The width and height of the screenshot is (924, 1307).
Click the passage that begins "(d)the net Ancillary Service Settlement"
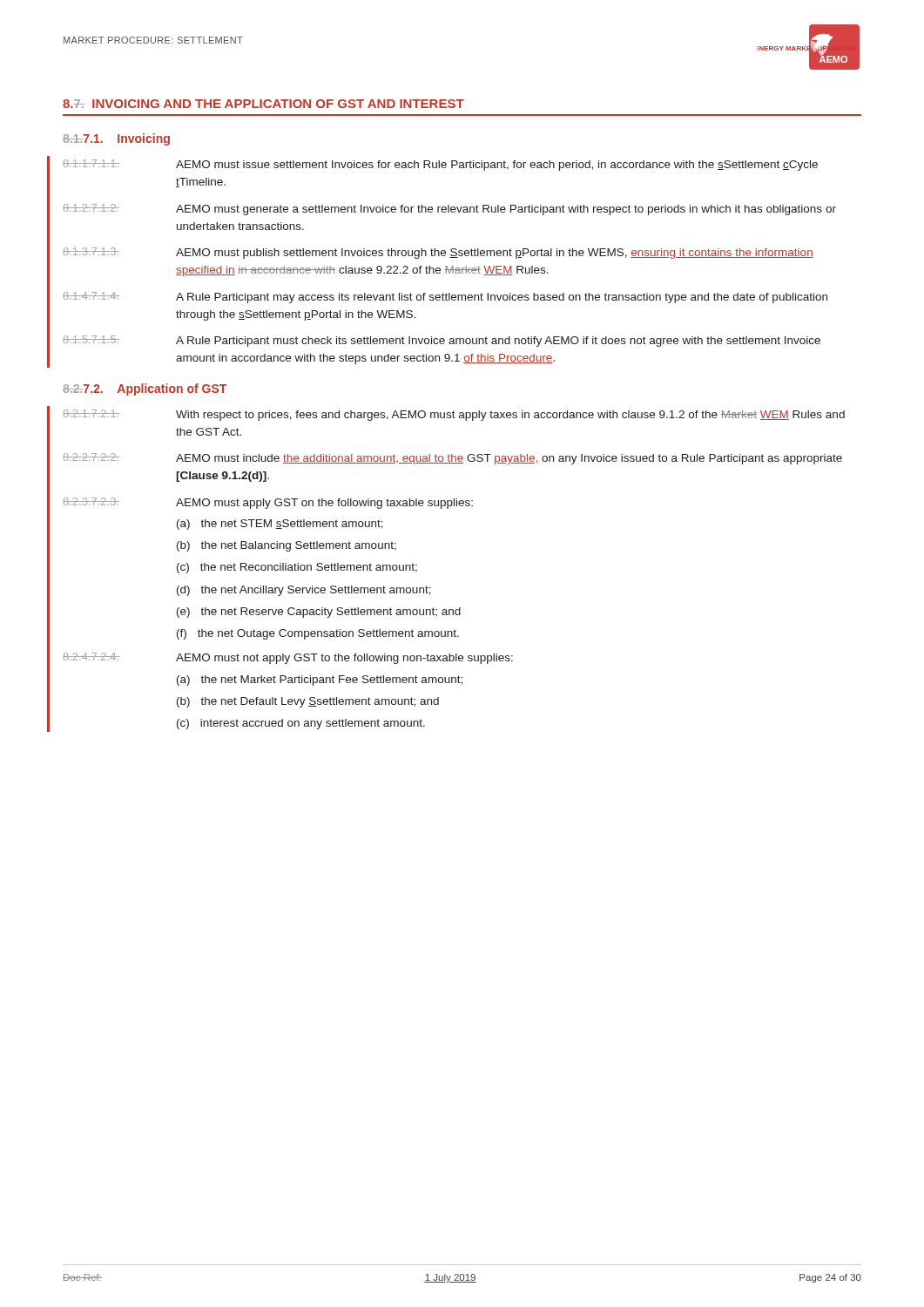[x=304, y=590]
